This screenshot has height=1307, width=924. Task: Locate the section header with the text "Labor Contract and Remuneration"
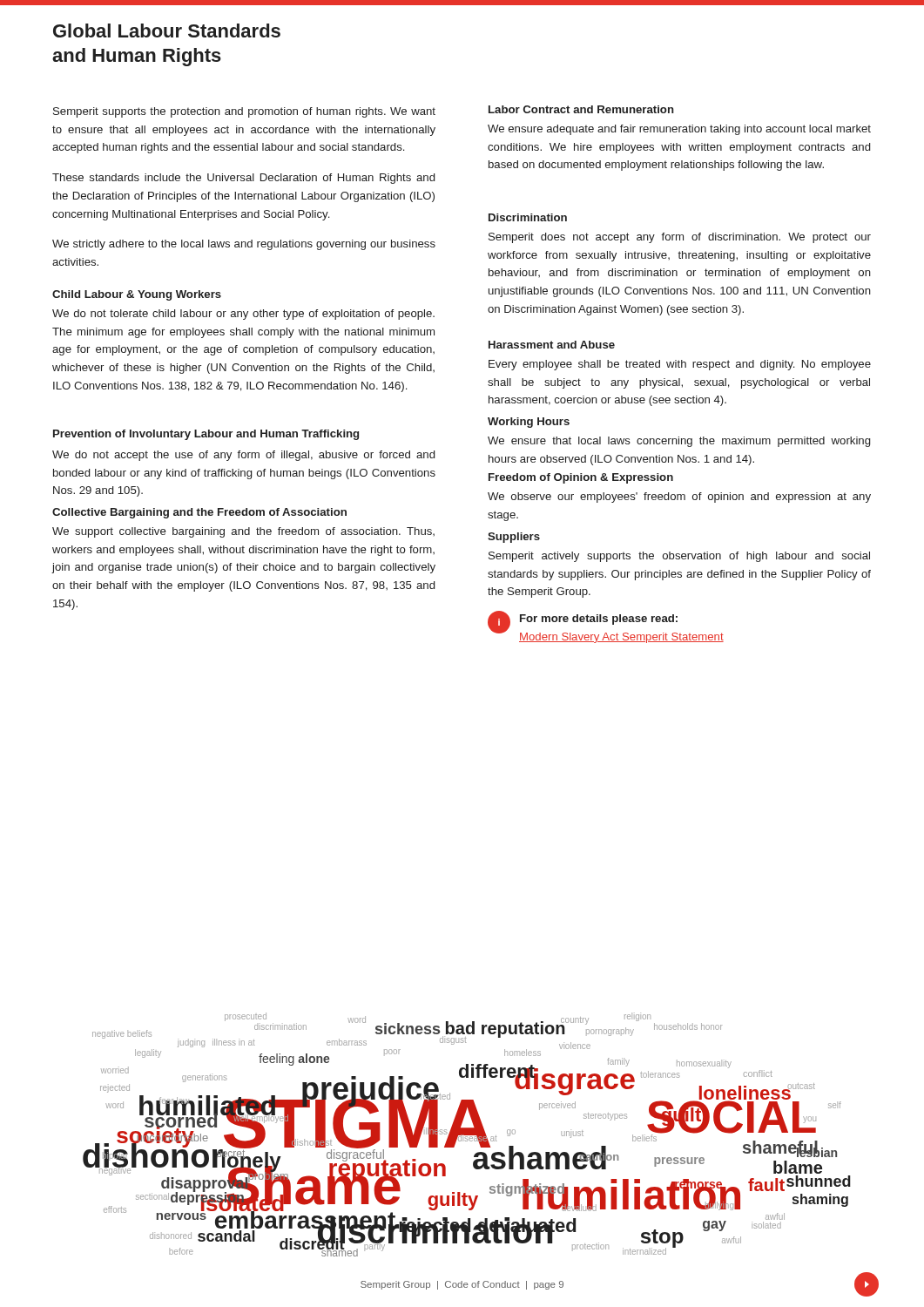[x=581, y=109]
